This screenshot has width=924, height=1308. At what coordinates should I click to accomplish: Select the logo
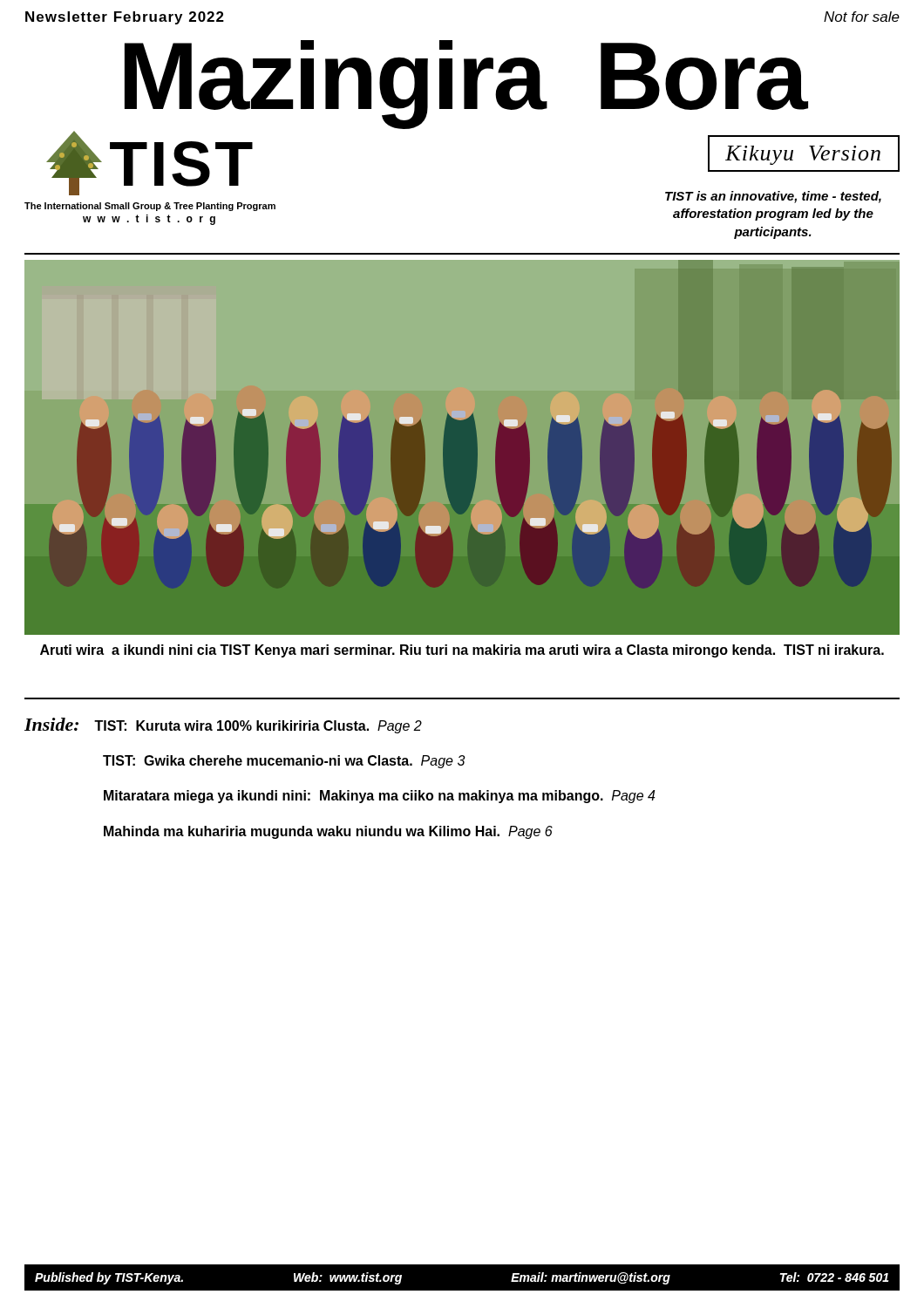point(150,177)
